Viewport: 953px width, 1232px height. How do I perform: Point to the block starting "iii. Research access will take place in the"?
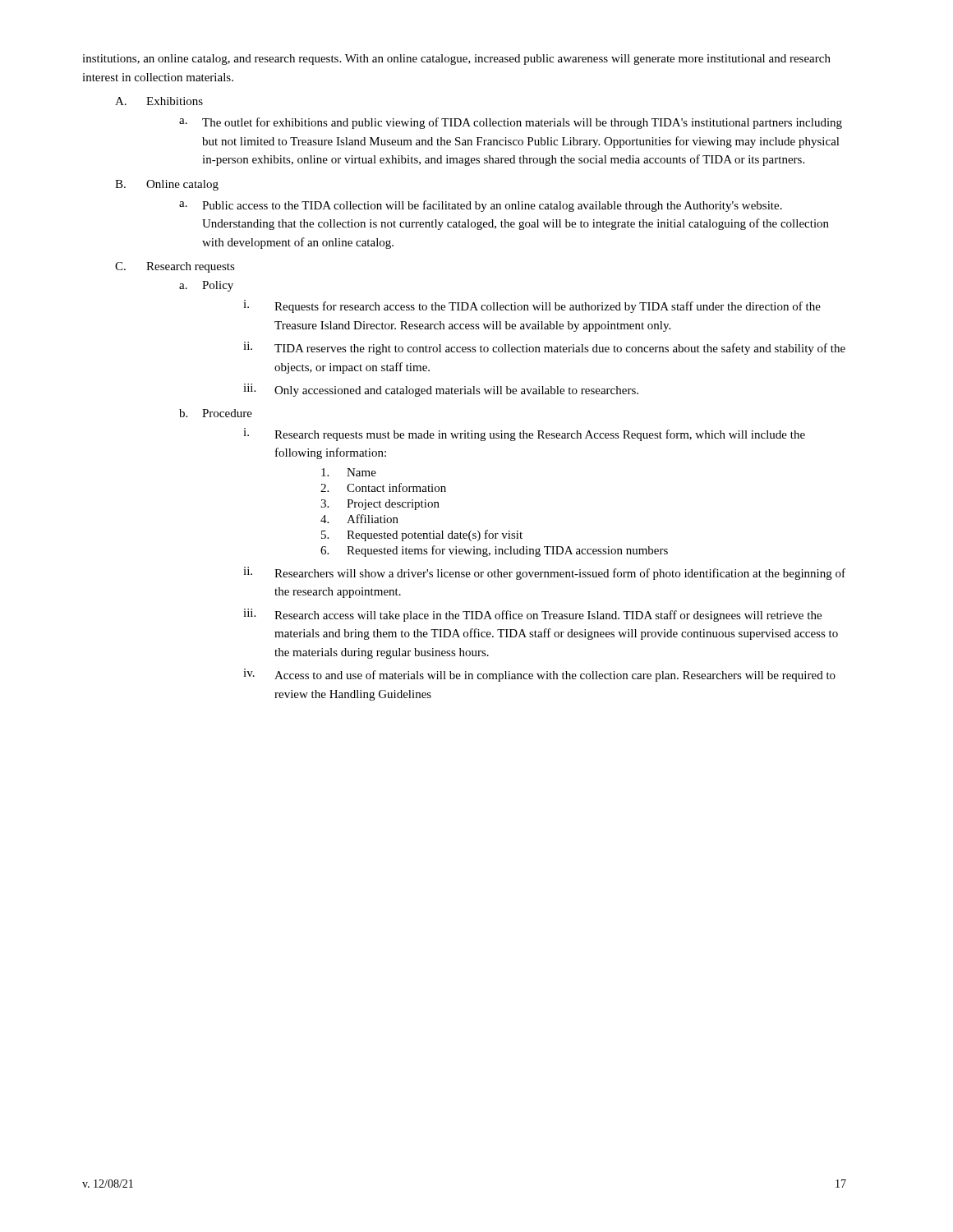pyautogui.click(x=545, y=633)
